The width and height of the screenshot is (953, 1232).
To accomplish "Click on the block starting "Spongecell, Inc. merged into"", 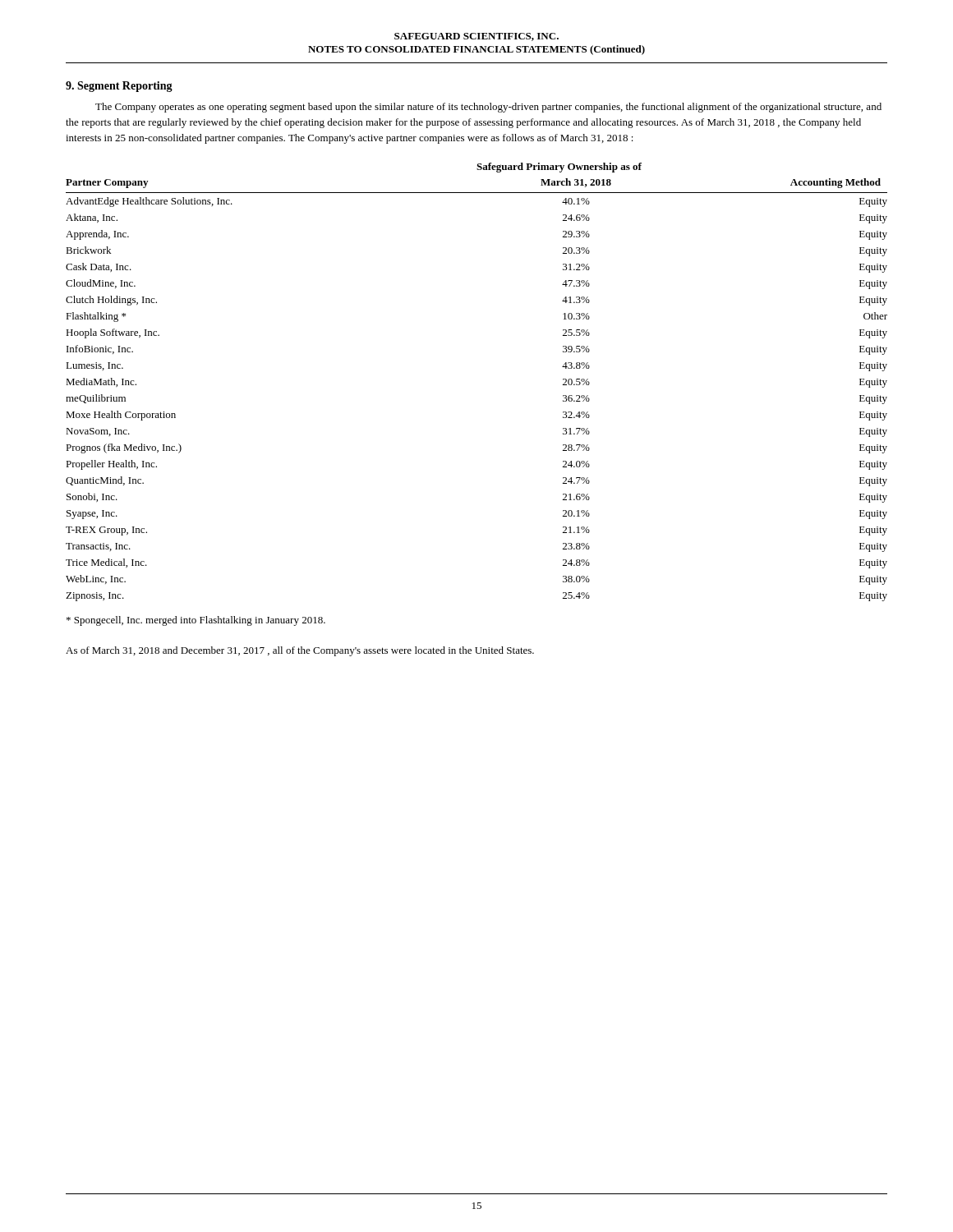I will click(x=196, y=619).
